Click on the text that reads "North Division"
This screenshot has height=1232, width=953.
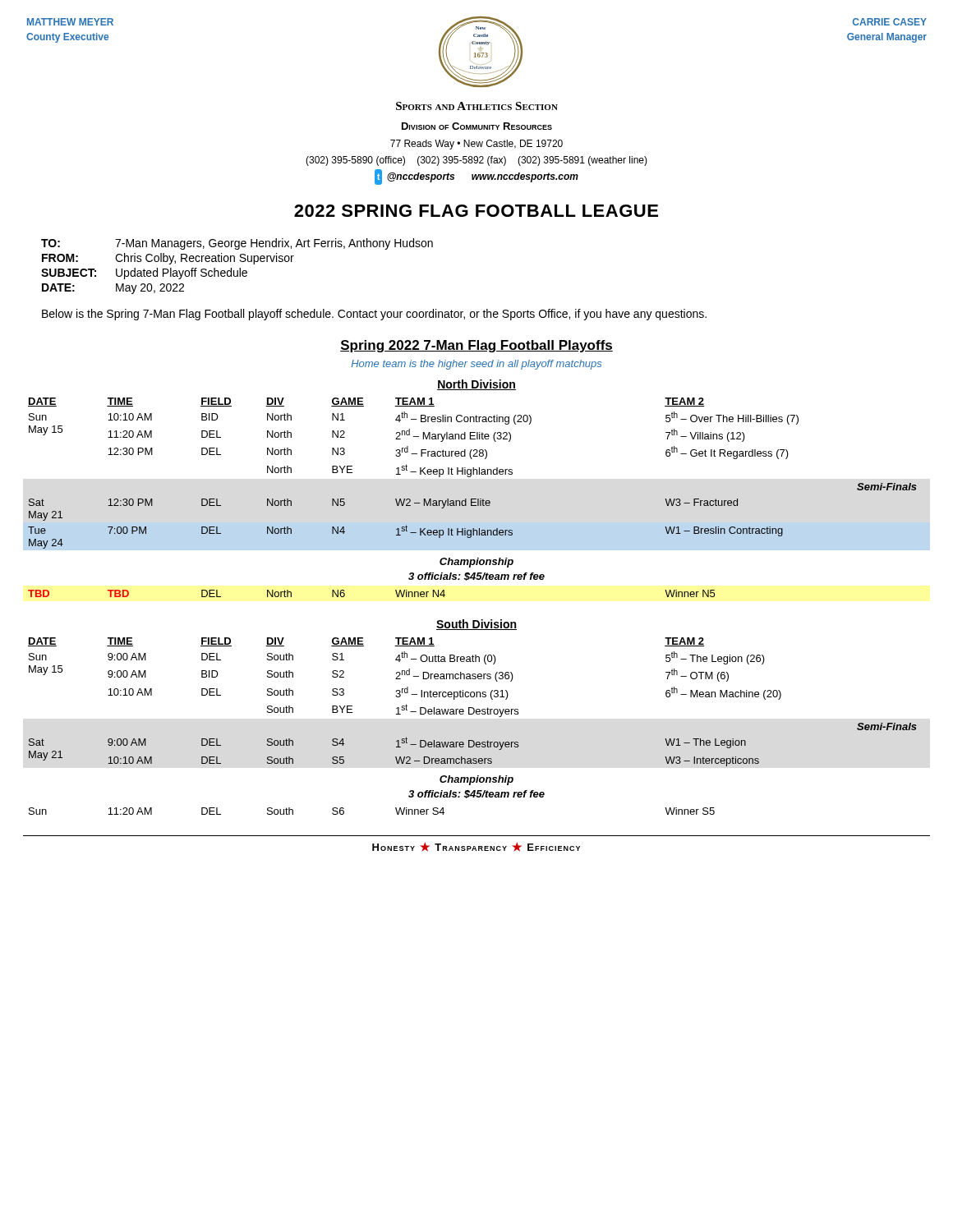[476, 384]
